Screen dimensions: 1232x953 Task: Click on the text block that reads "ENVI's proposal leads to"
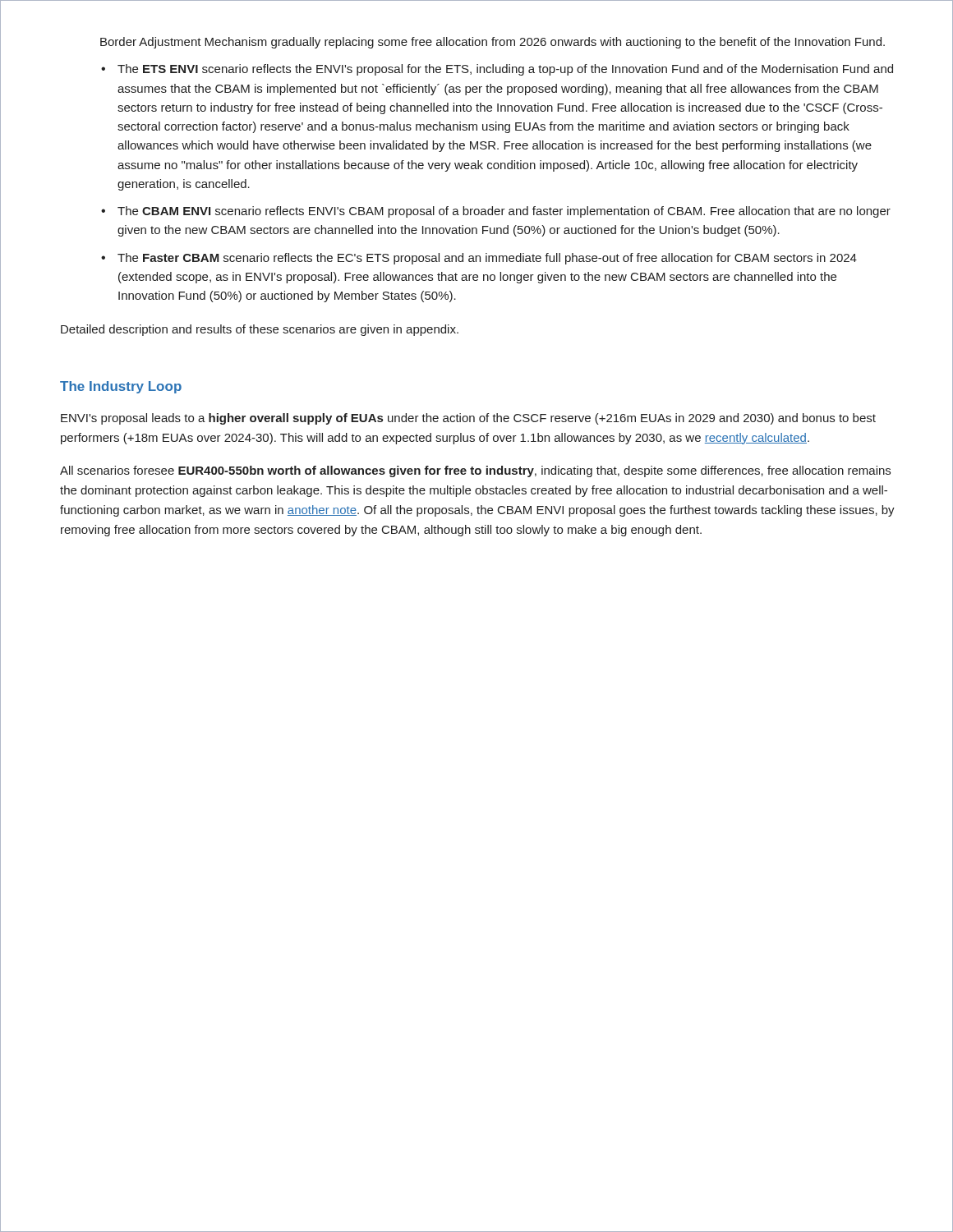coord(468,427)
